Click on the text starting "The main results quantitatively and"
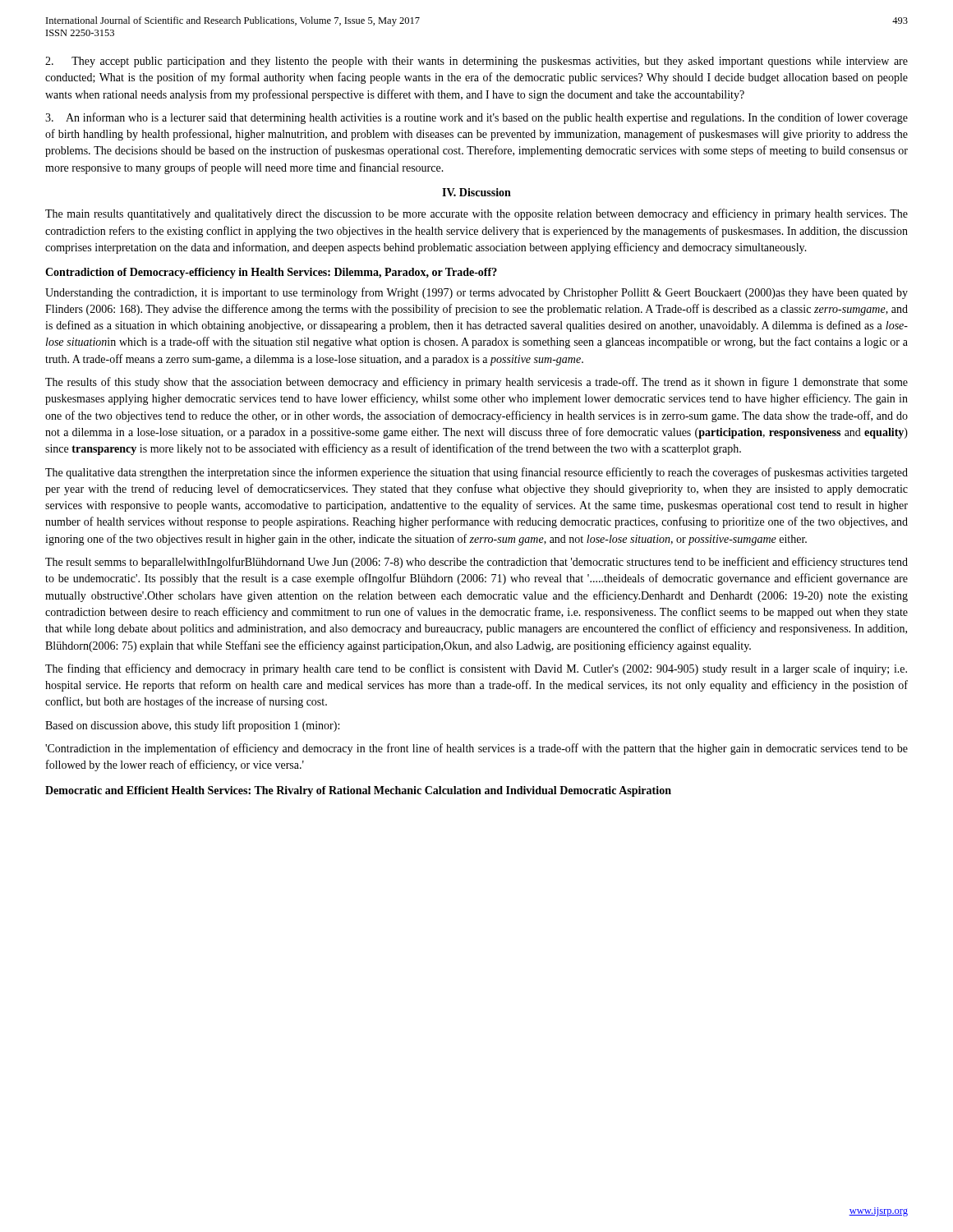This screenshot has width=953, height=1232. coord(476,231)
